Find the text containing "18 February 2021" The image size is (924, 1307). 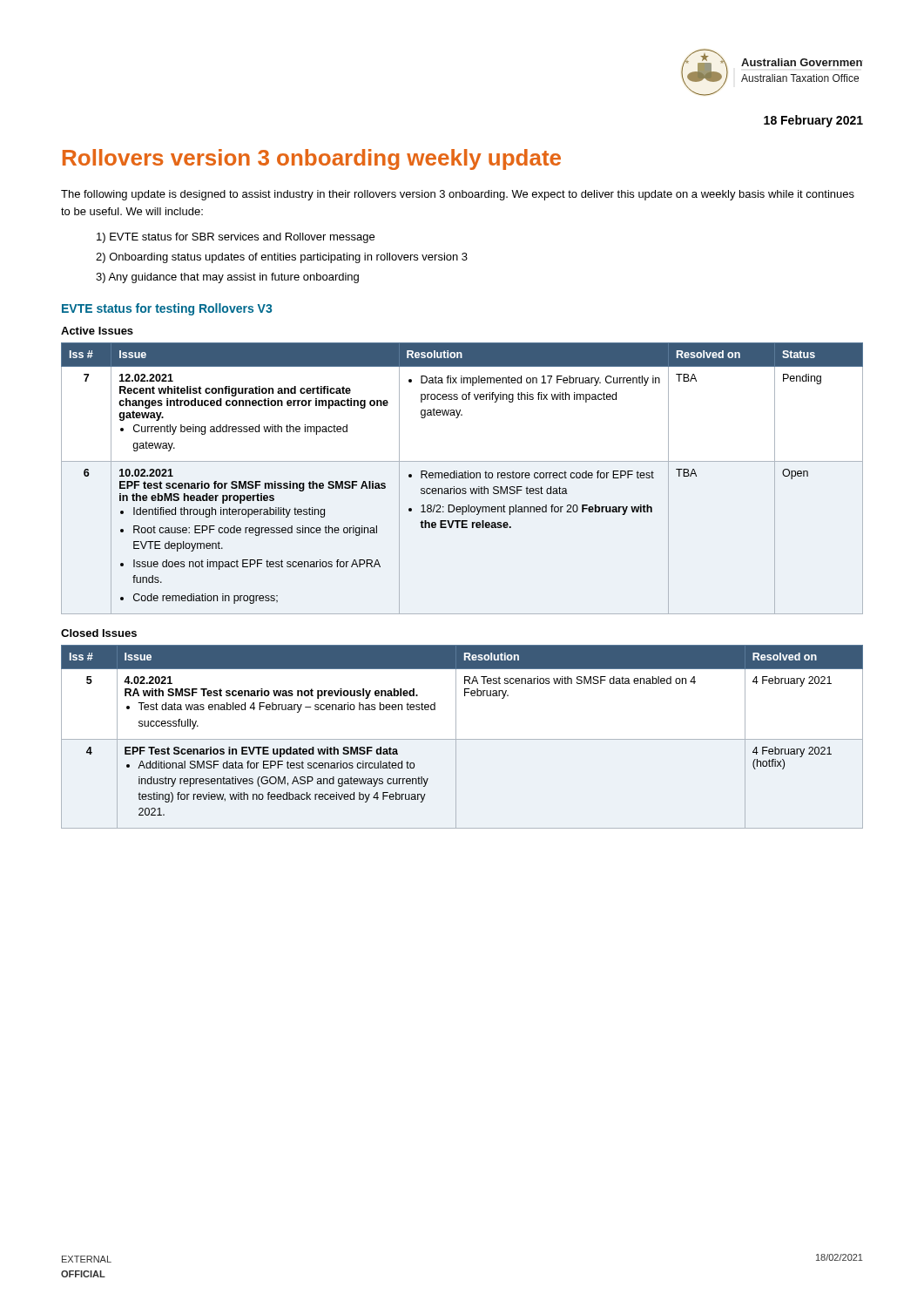813,120
